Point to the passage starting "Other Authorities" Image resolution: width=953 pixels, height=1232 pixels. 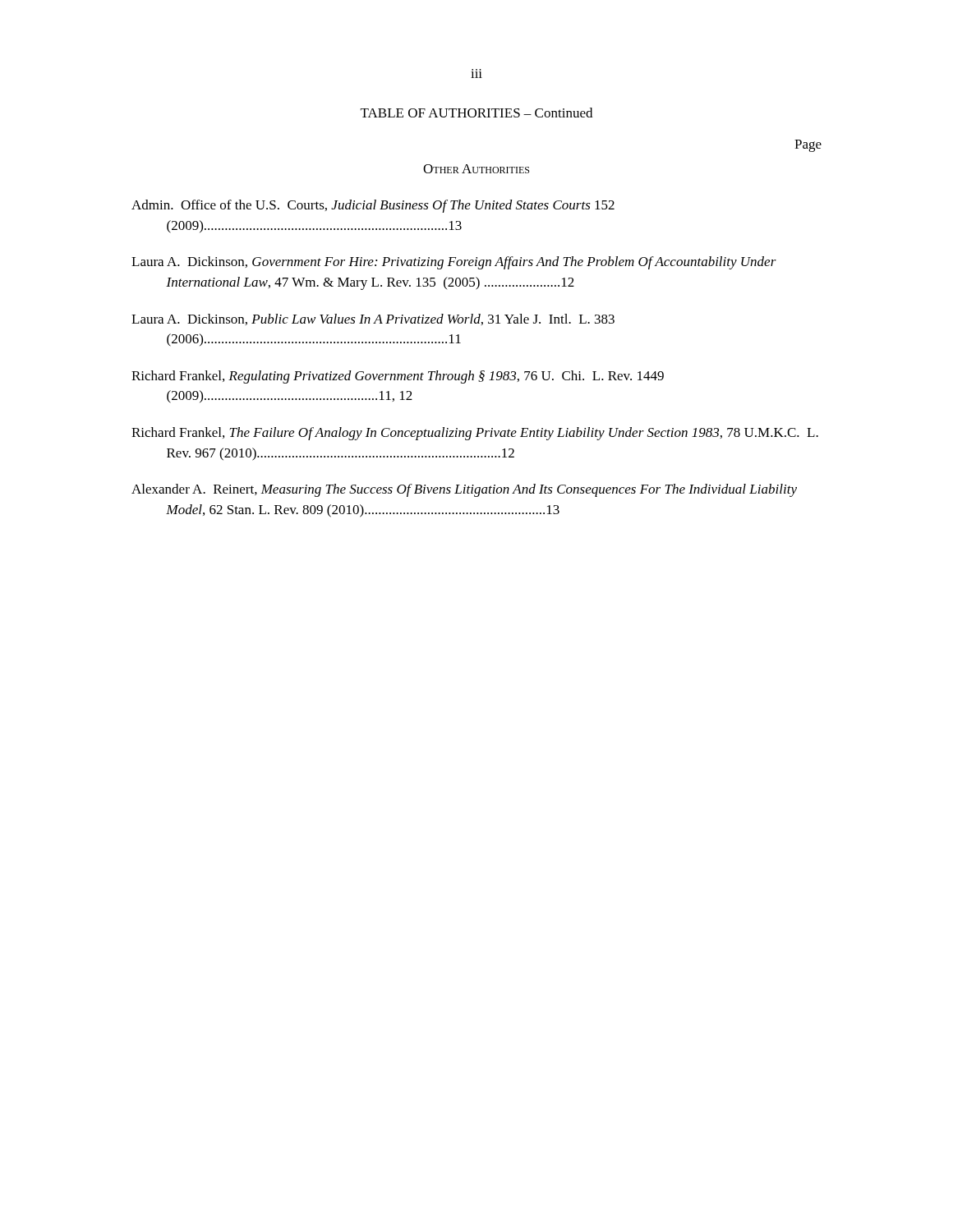pos(476,169)
